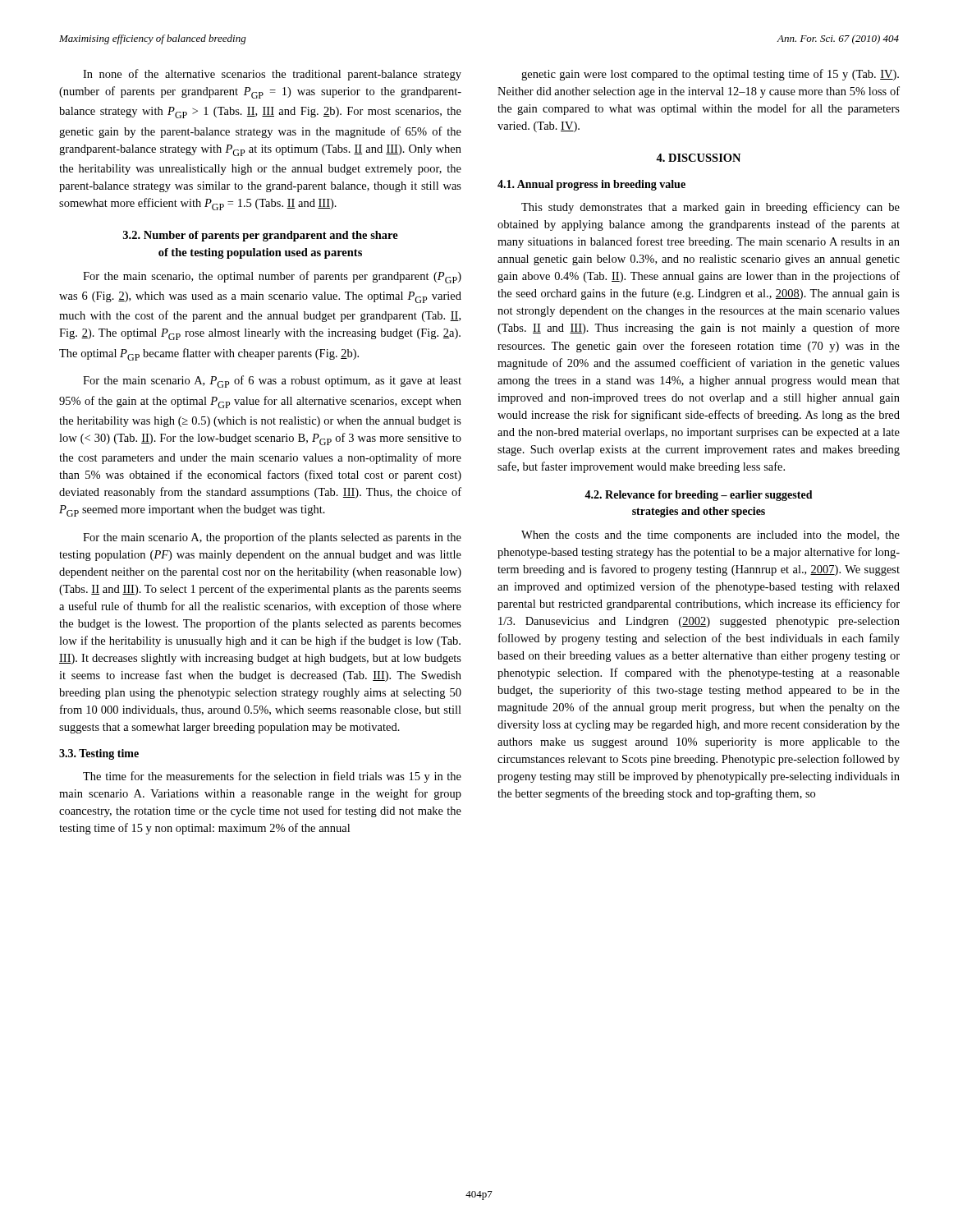Viewport: 958px width, 1232px height.
Task: Select the text block with the text "In none of the alternative scenarios"
Action: [x=260, y=140]
